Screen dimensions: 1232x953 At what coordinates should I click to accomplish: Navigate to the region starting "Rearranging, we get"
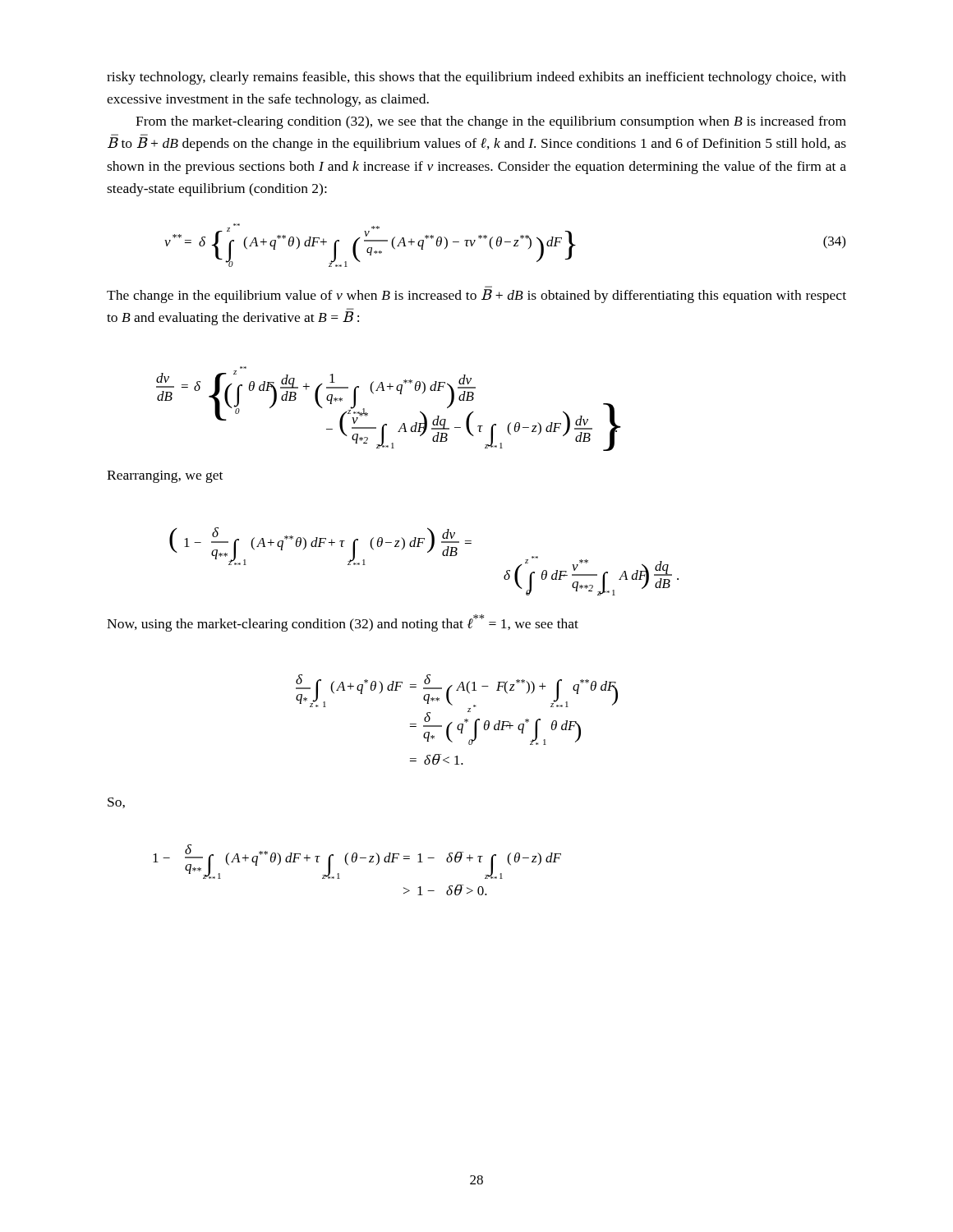click(x=165, y=477)
